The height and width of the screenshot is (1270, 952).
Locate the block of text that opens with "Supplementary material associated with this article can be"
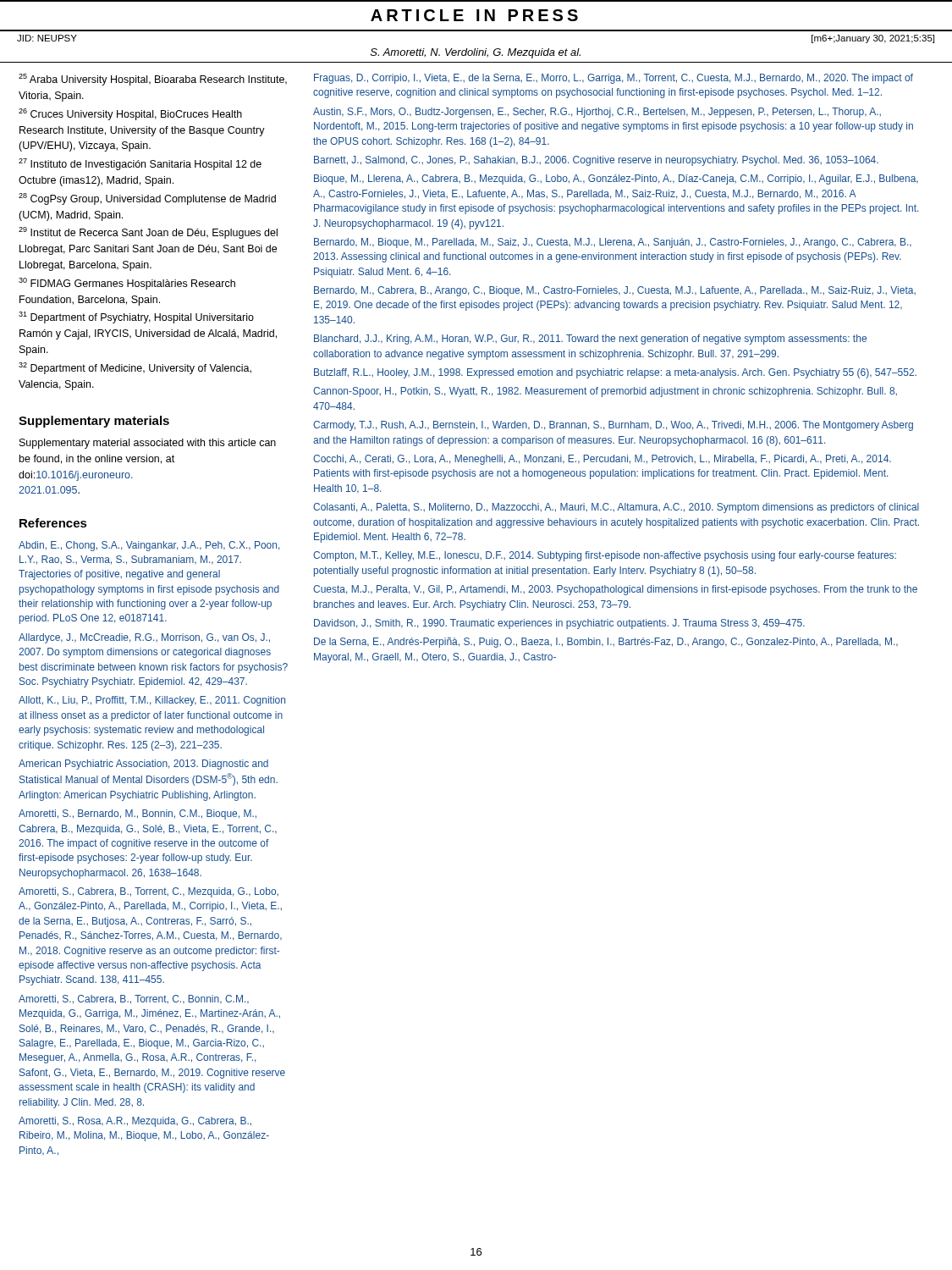click(x=147, y=467)
